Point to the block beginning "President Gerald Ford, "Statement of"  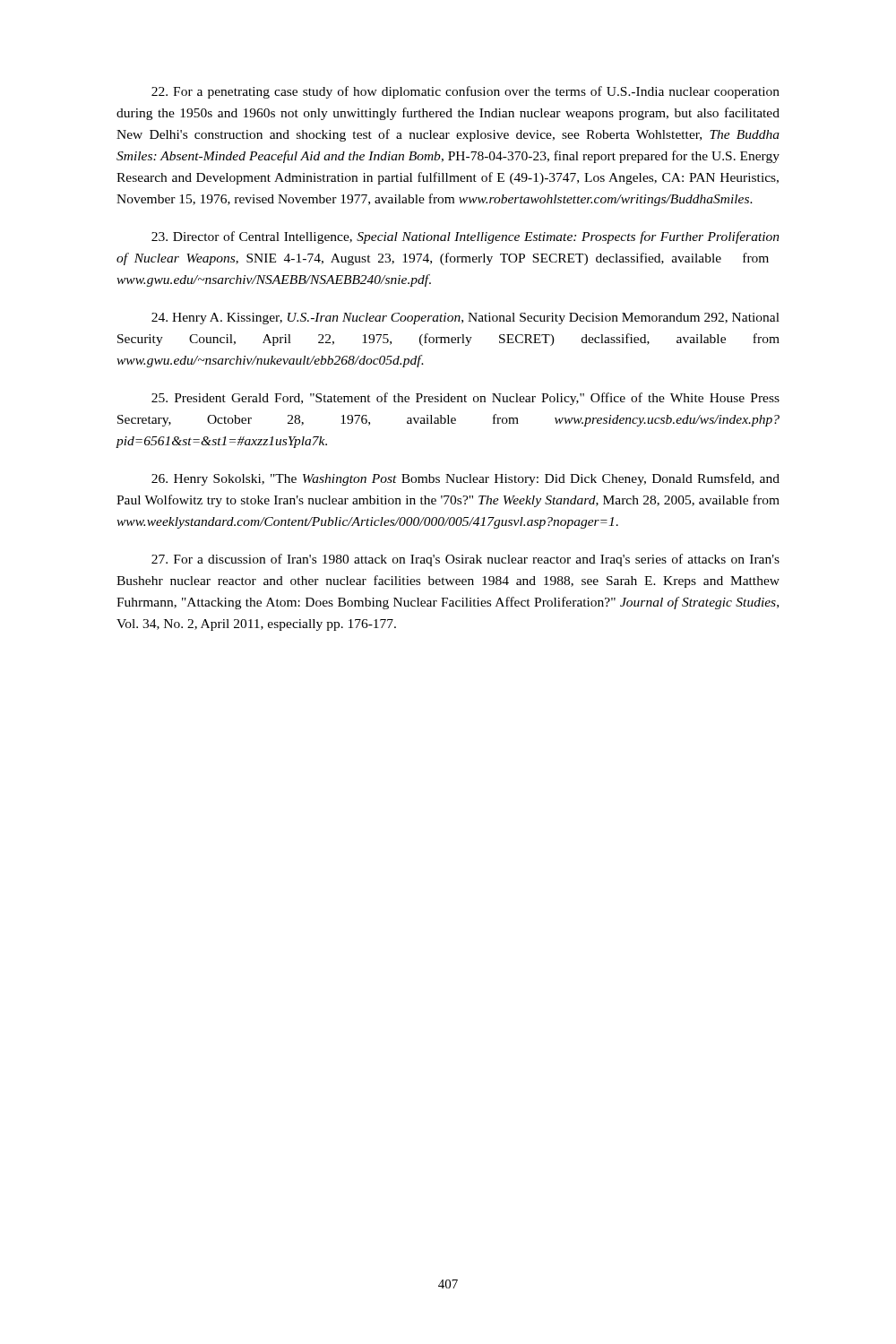coord(448,420)
